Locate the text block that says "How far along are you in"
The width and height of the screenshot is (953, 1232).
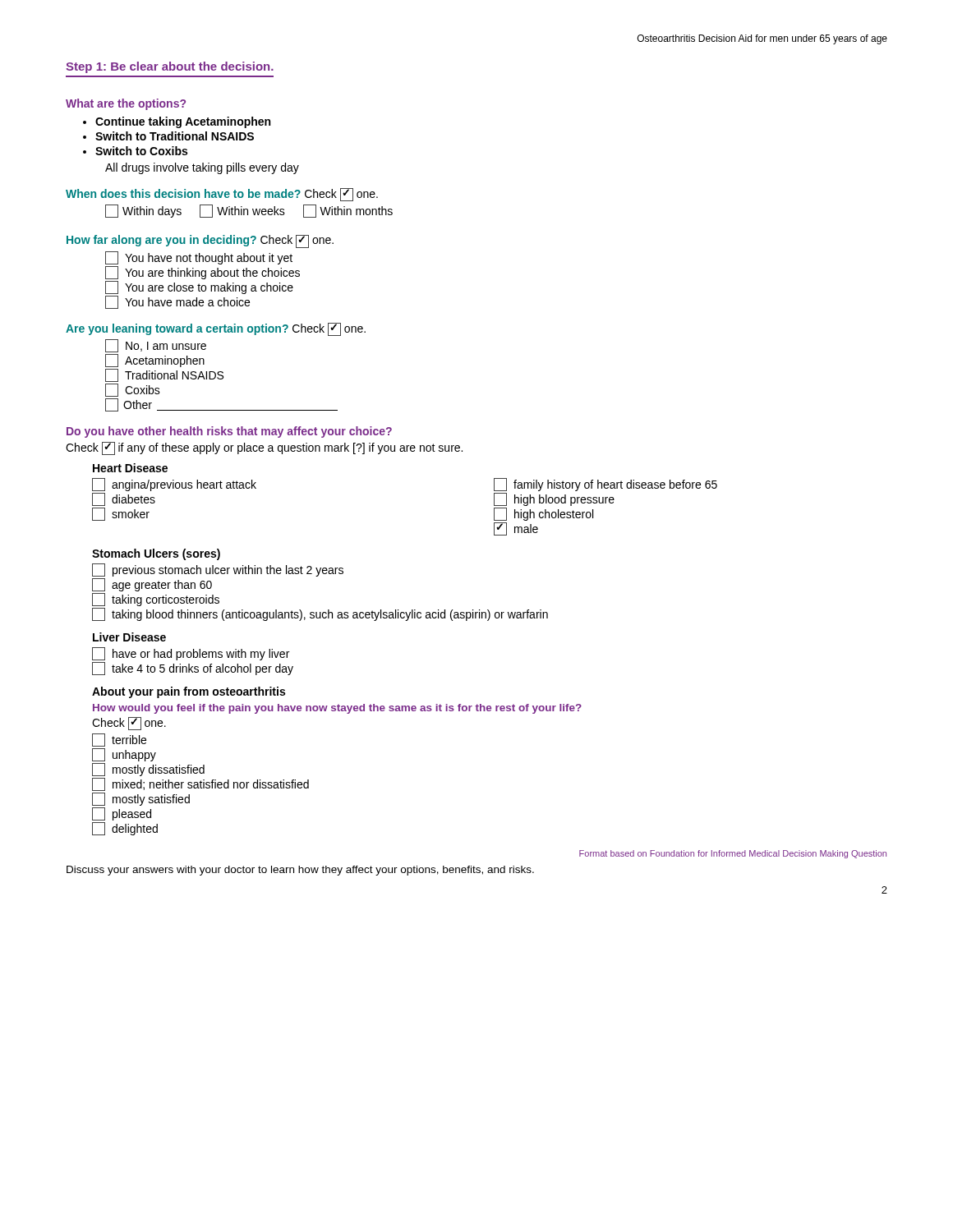[200, 241]
